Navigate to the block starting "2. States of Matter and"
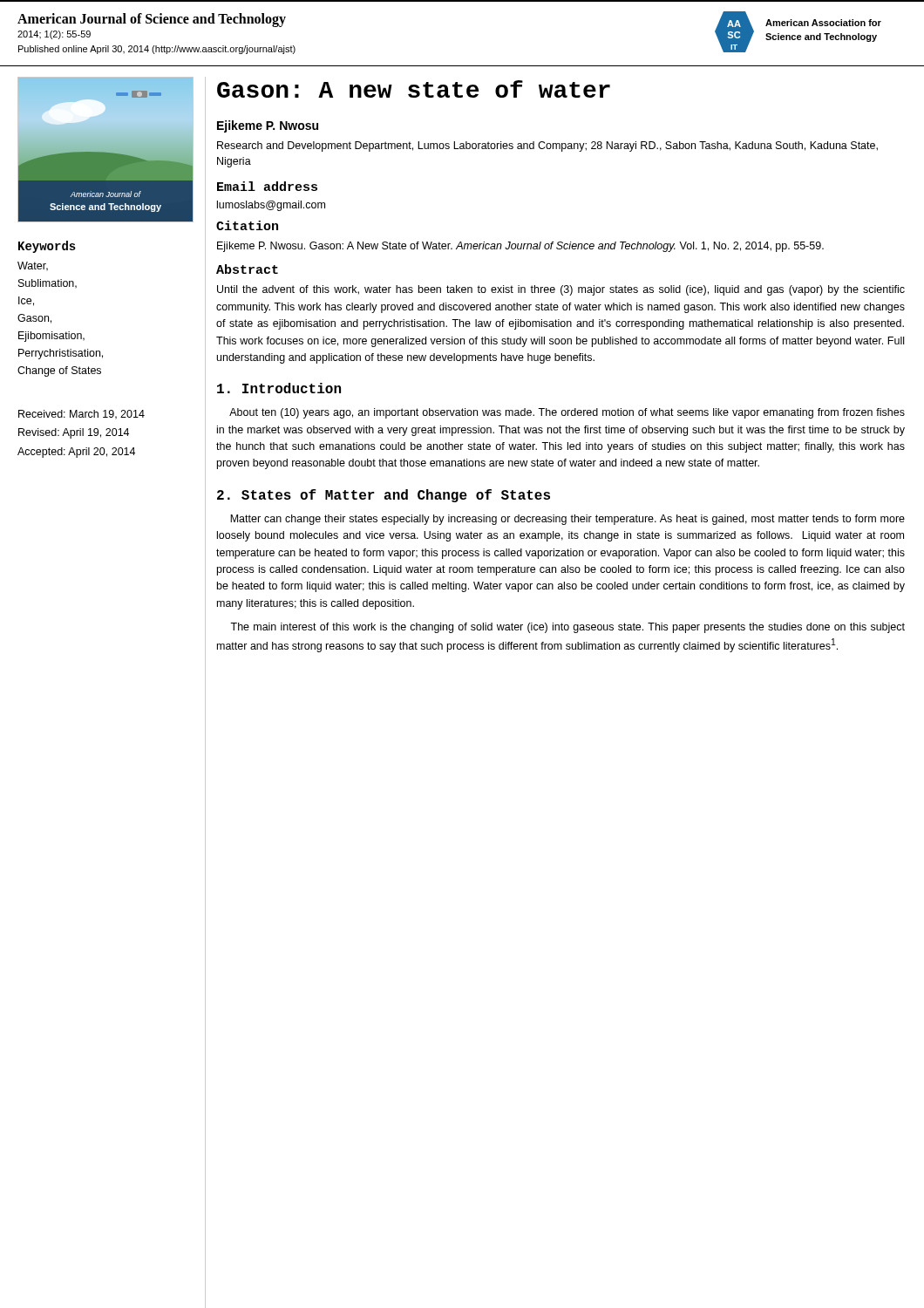 [384, 496]
